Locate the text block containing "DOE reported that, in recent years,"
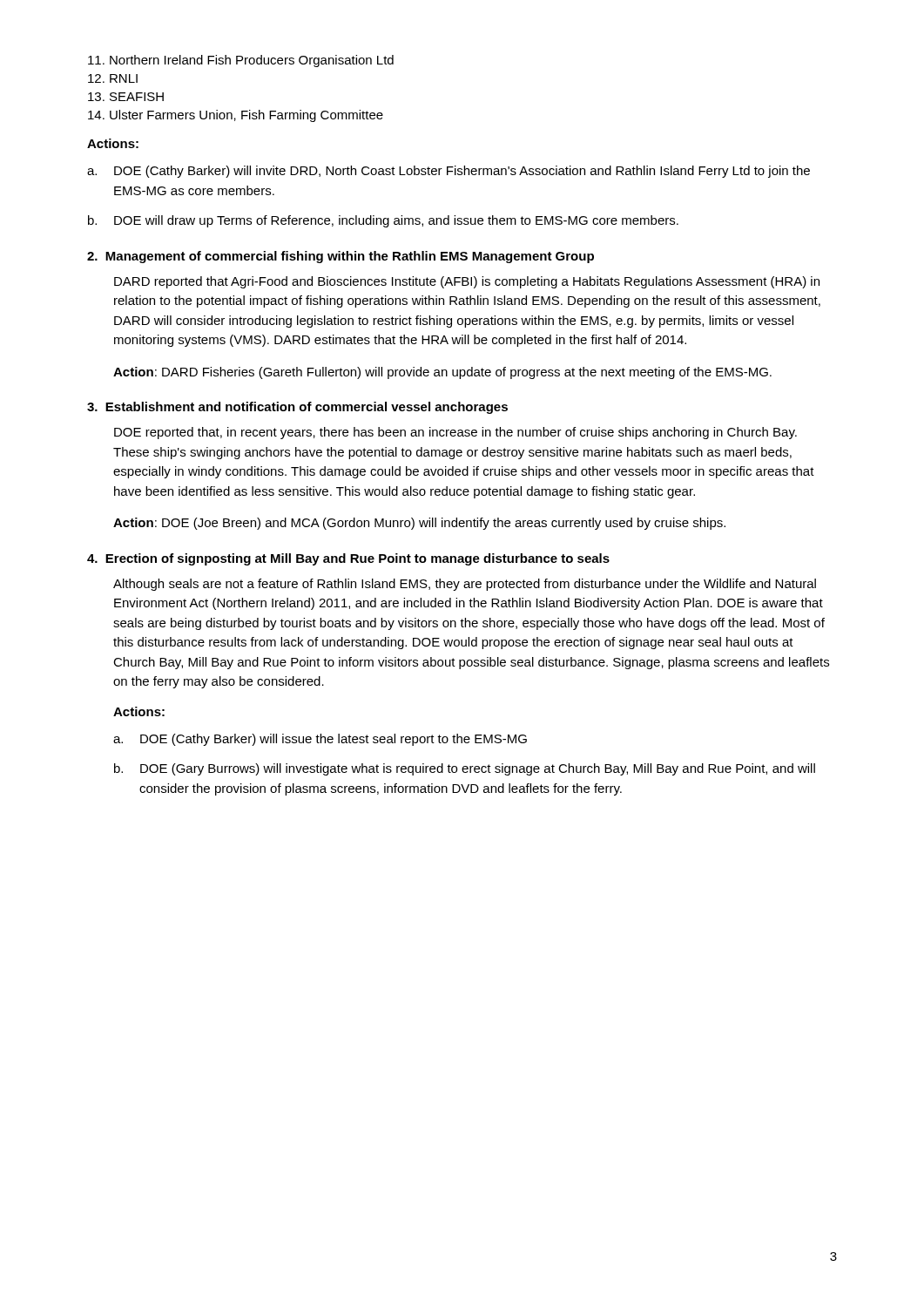Viewport: 924px width, 1307px height. coord(463,461)
